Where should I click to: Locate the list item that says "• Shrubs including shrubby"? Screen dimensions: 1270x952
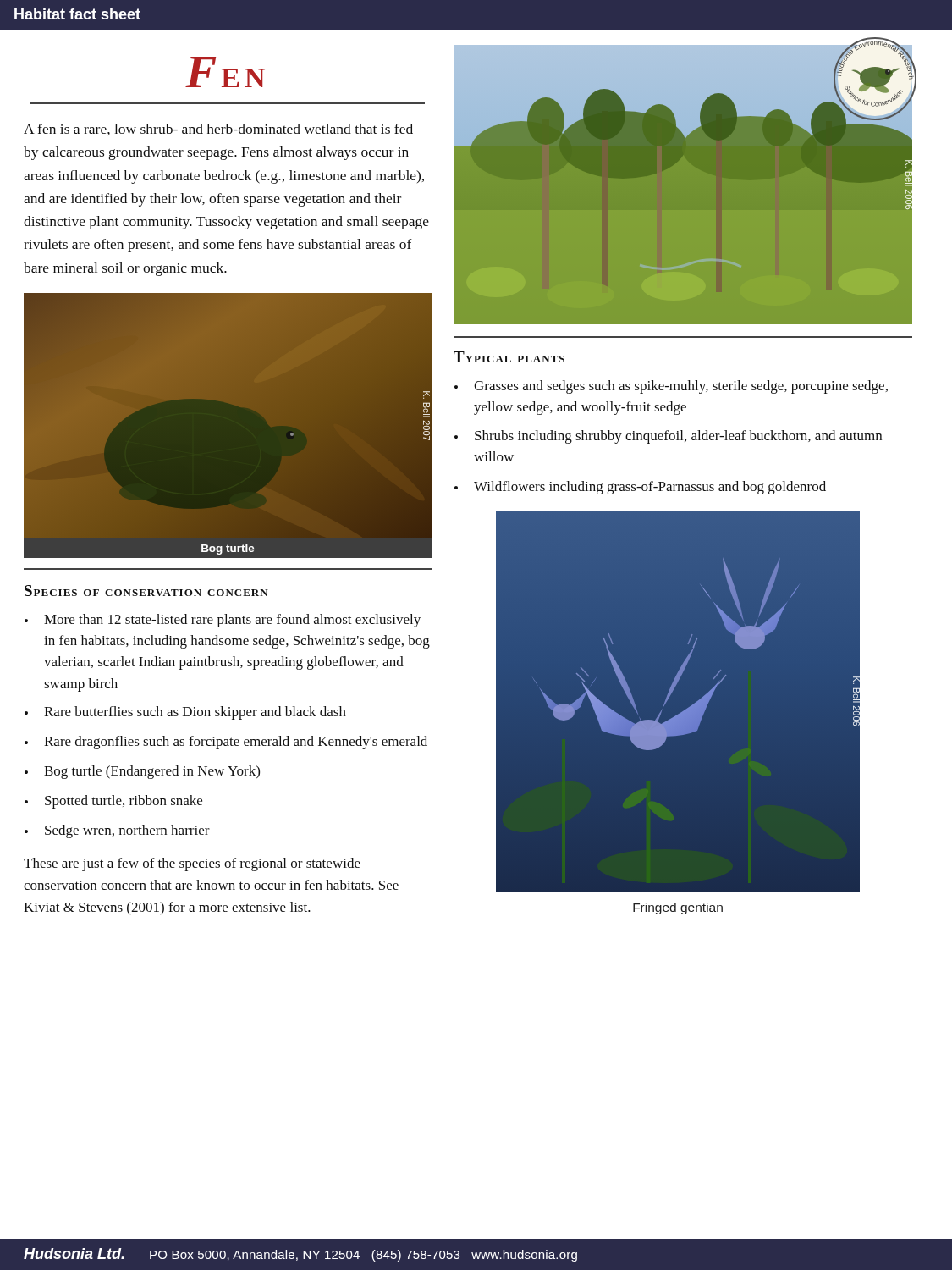click(x=685, y=447)
